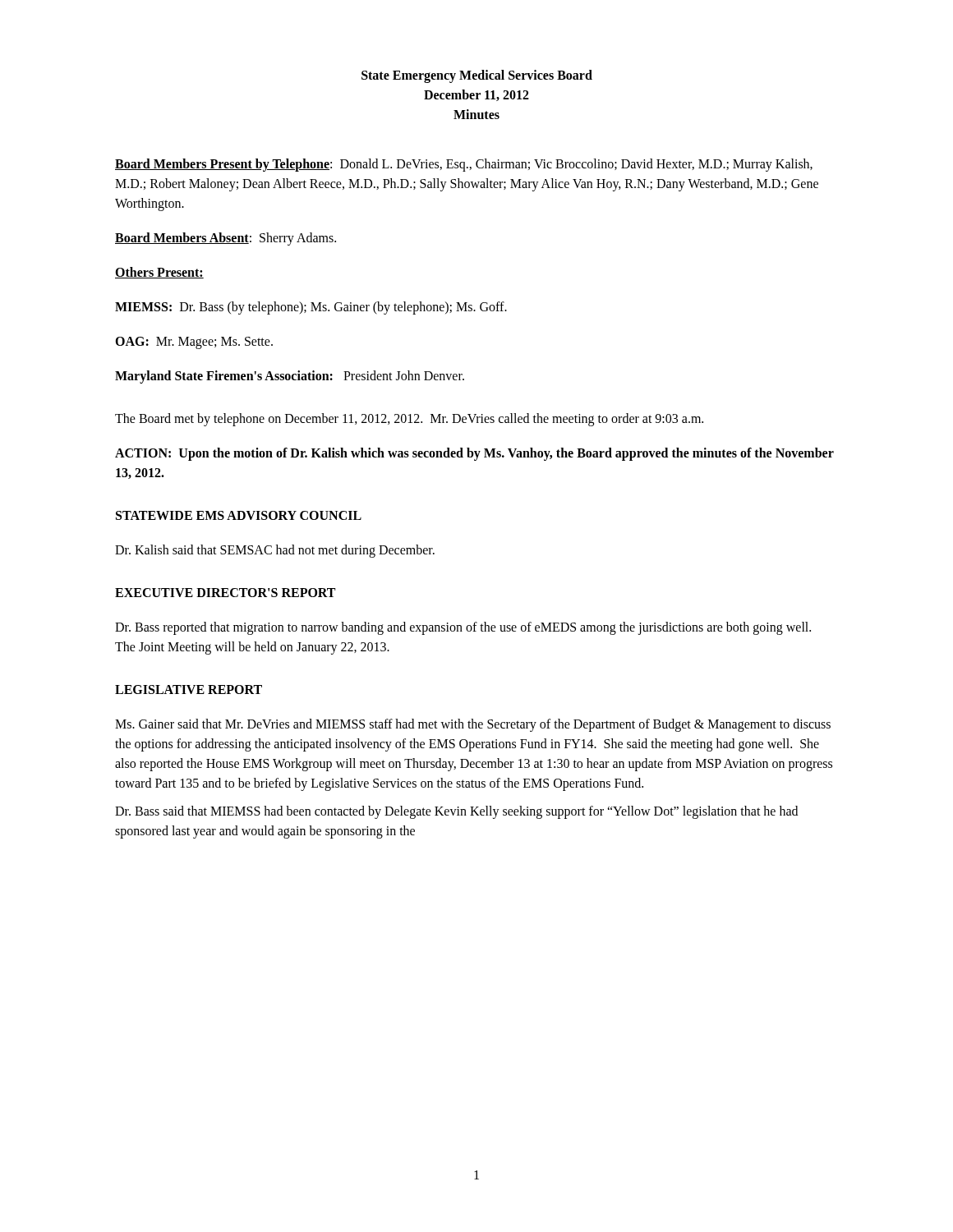This screenshot has width=953, height=1232.
Task: Where does it say "LEGISLATIVE REPORT"?
Action: (x=189, y=690)
